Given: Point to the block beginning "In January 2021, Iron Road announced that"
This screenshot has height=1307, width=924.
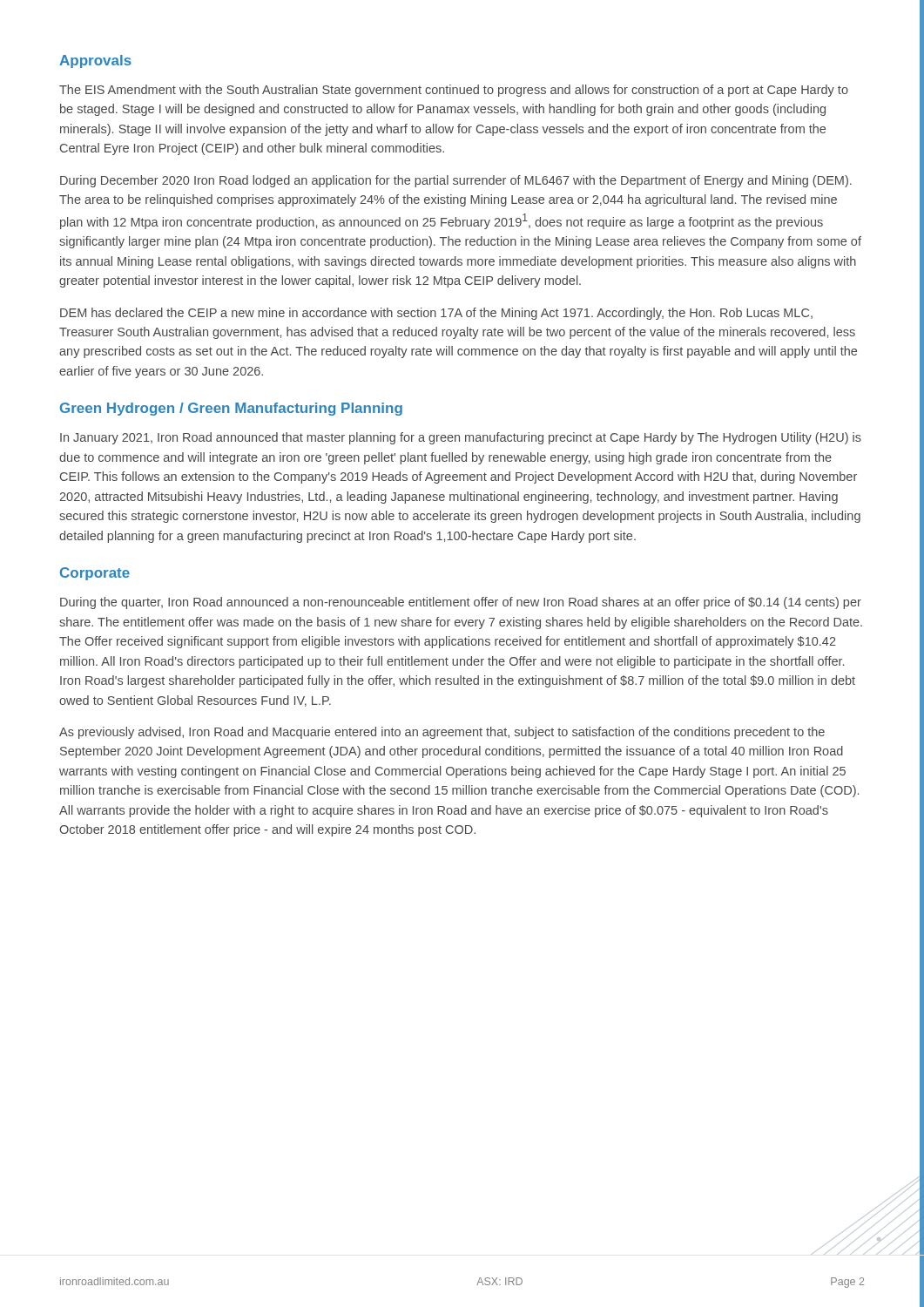Looking at the screenshot, I should 462,487.
